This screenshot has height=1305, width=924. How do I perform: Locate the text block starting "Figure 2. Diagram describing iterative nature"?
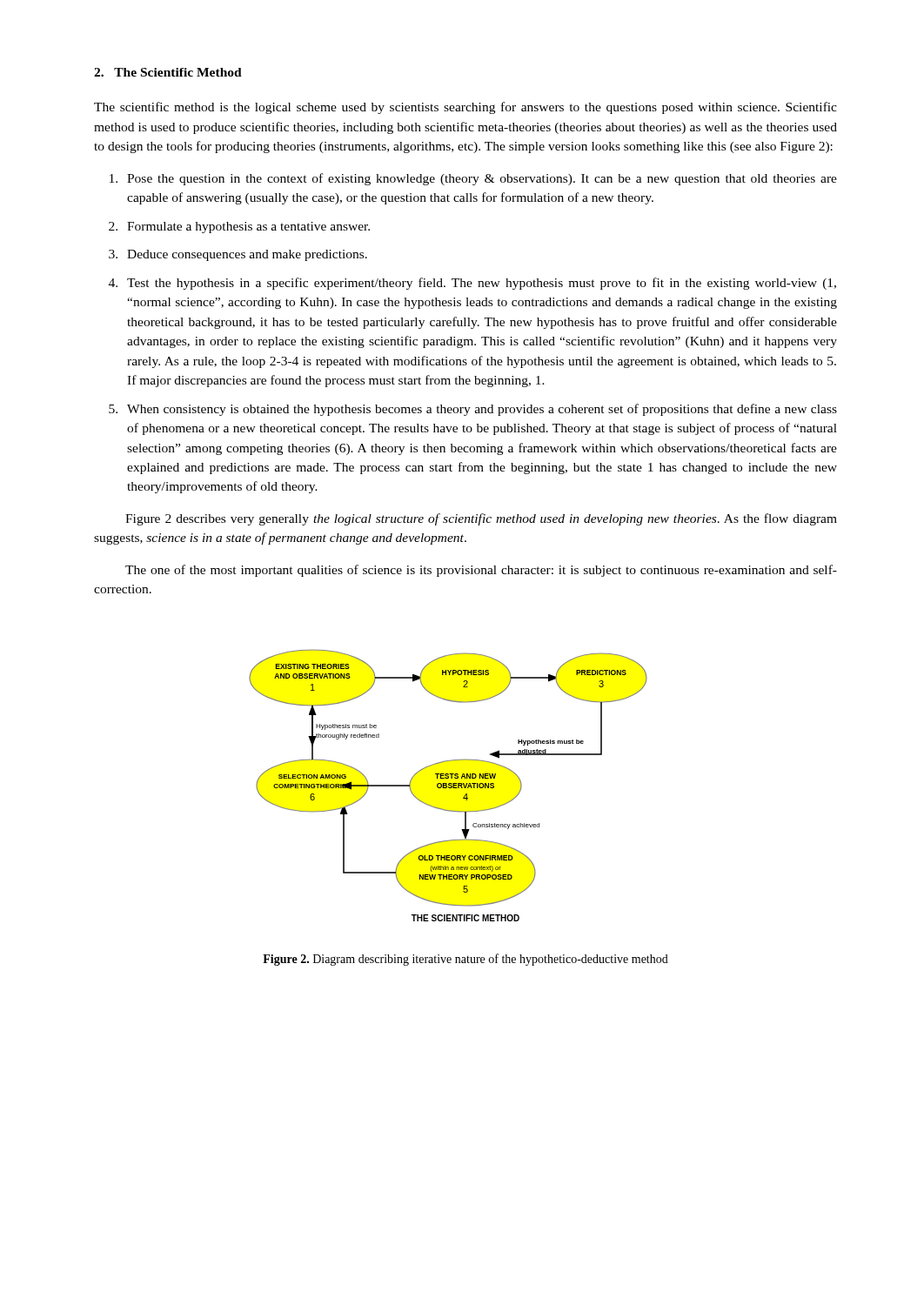[x=465, y=959]
